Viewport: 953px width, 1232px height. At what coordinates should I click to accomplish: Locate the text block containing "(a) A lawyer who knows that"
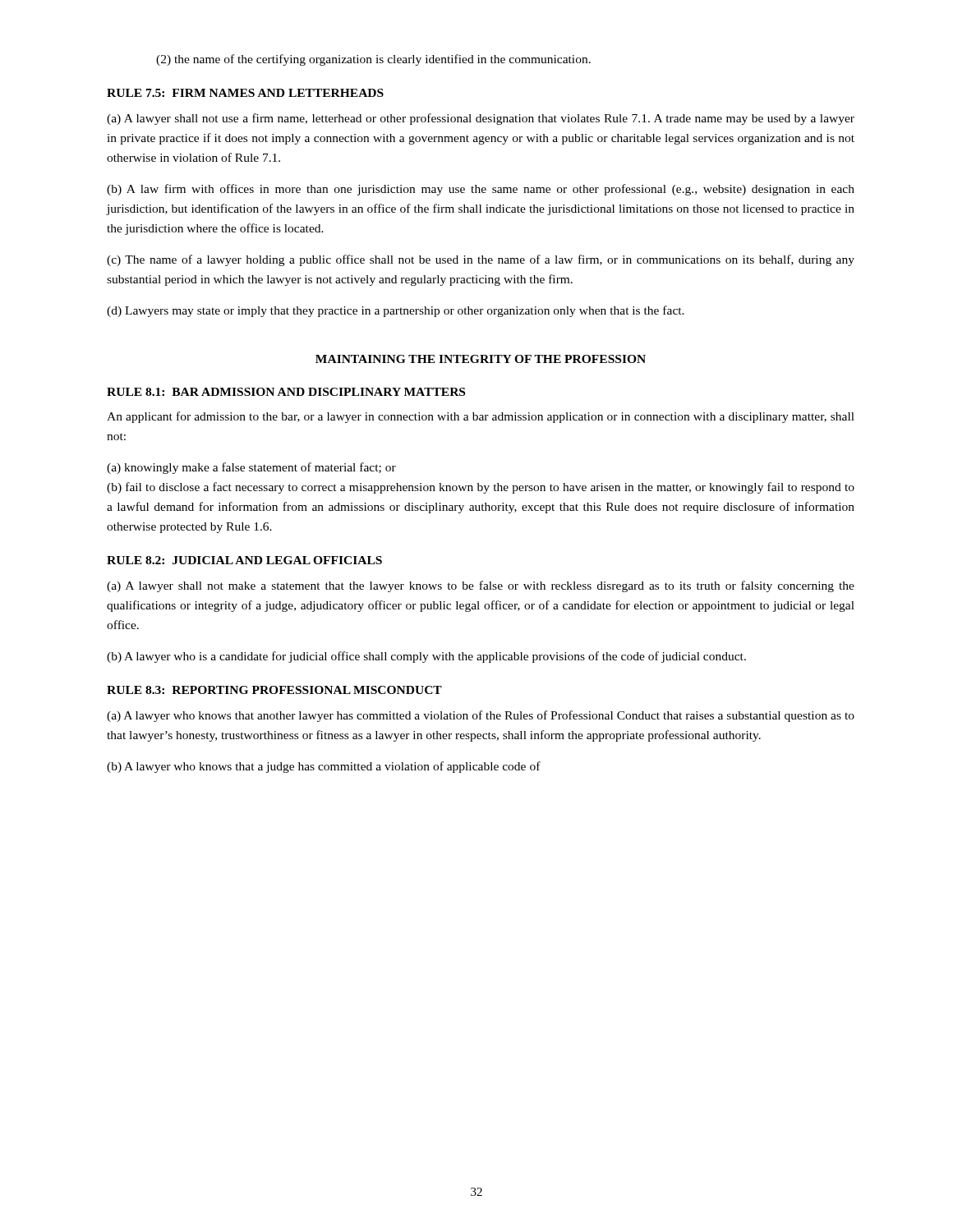[481, 725]
